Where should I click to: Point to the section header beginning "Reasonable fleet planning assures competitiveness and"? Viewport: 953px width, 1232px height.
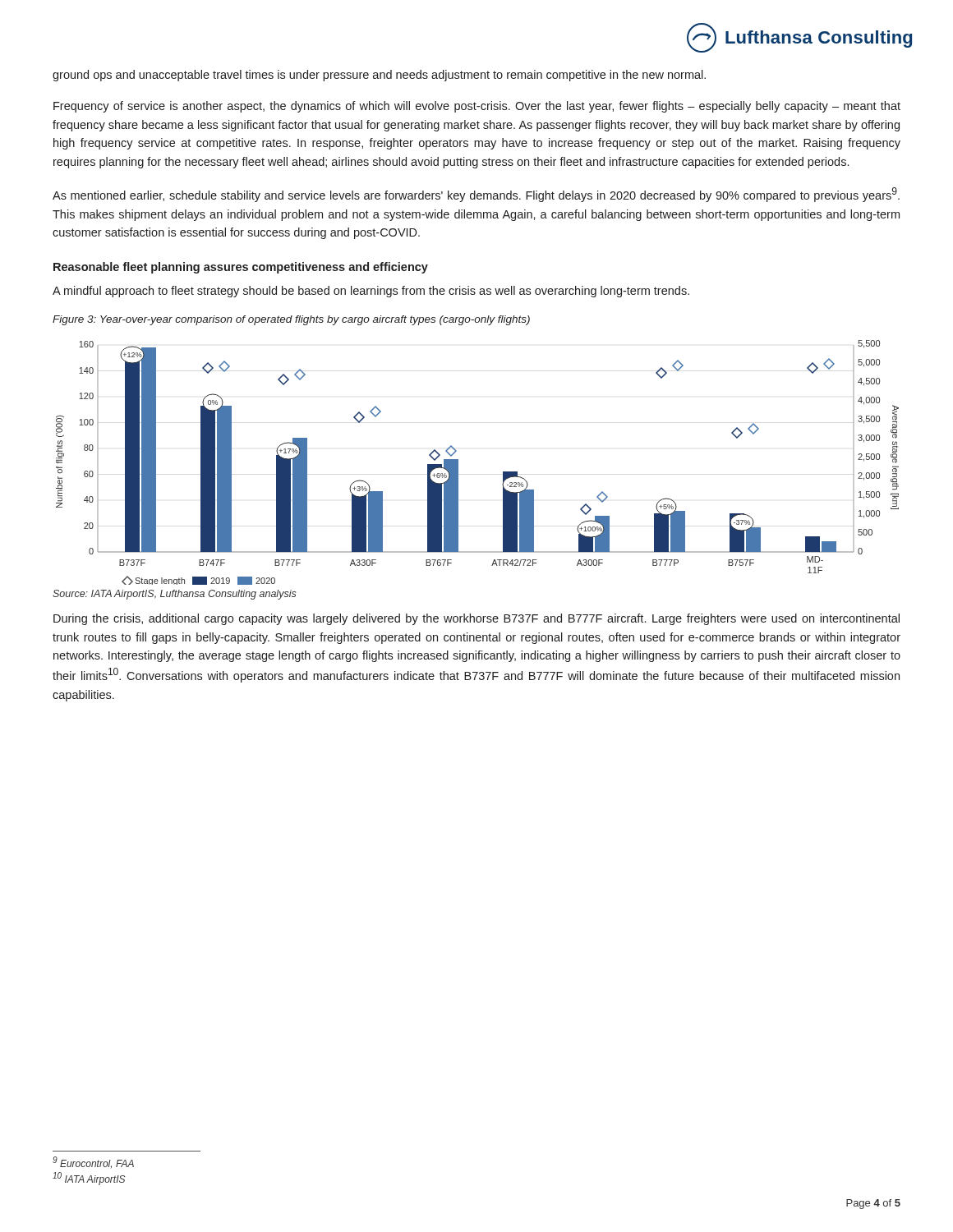[240, 267]
